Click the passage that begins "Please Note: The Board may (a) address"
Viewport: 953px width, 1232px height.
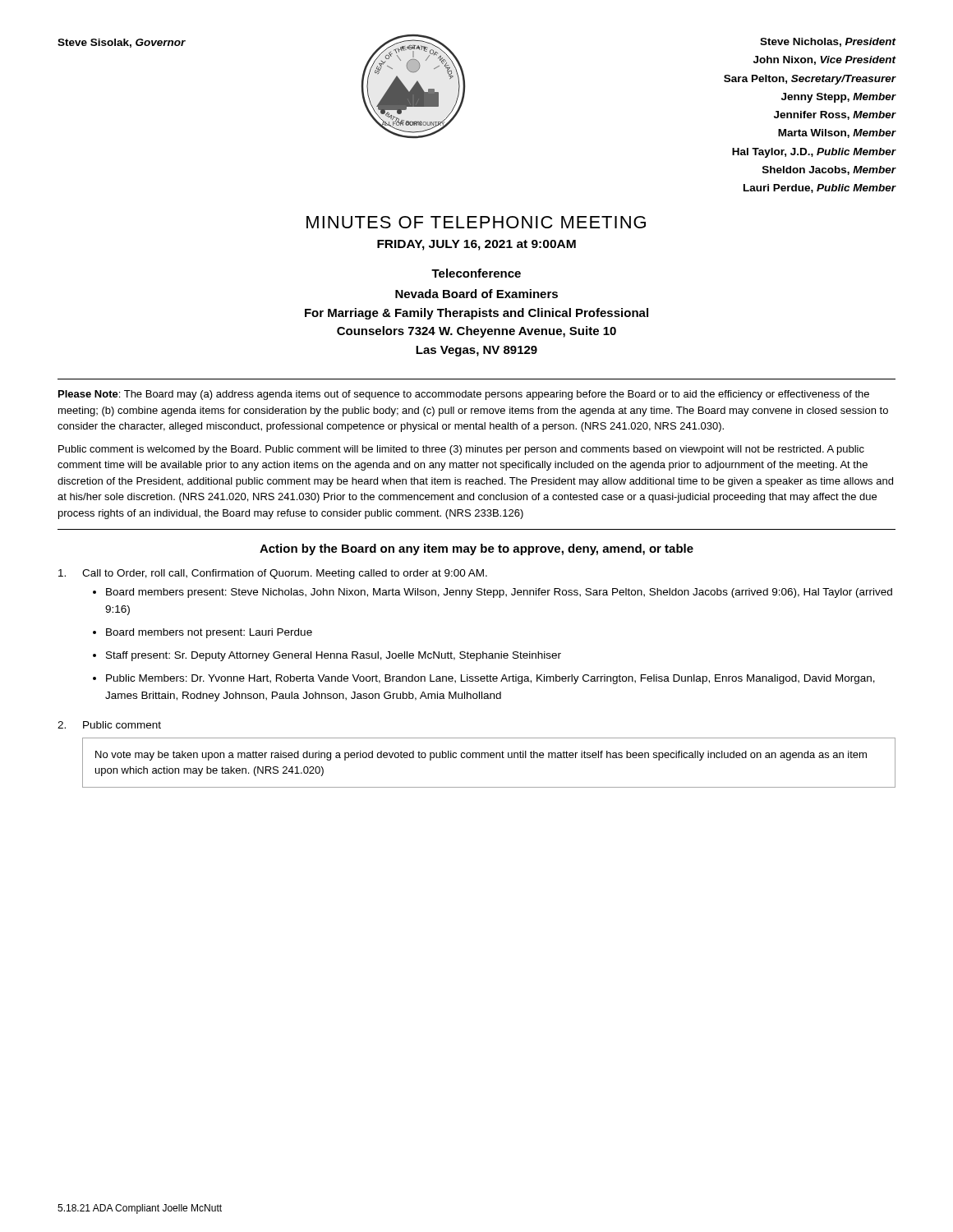coord(476,454)
